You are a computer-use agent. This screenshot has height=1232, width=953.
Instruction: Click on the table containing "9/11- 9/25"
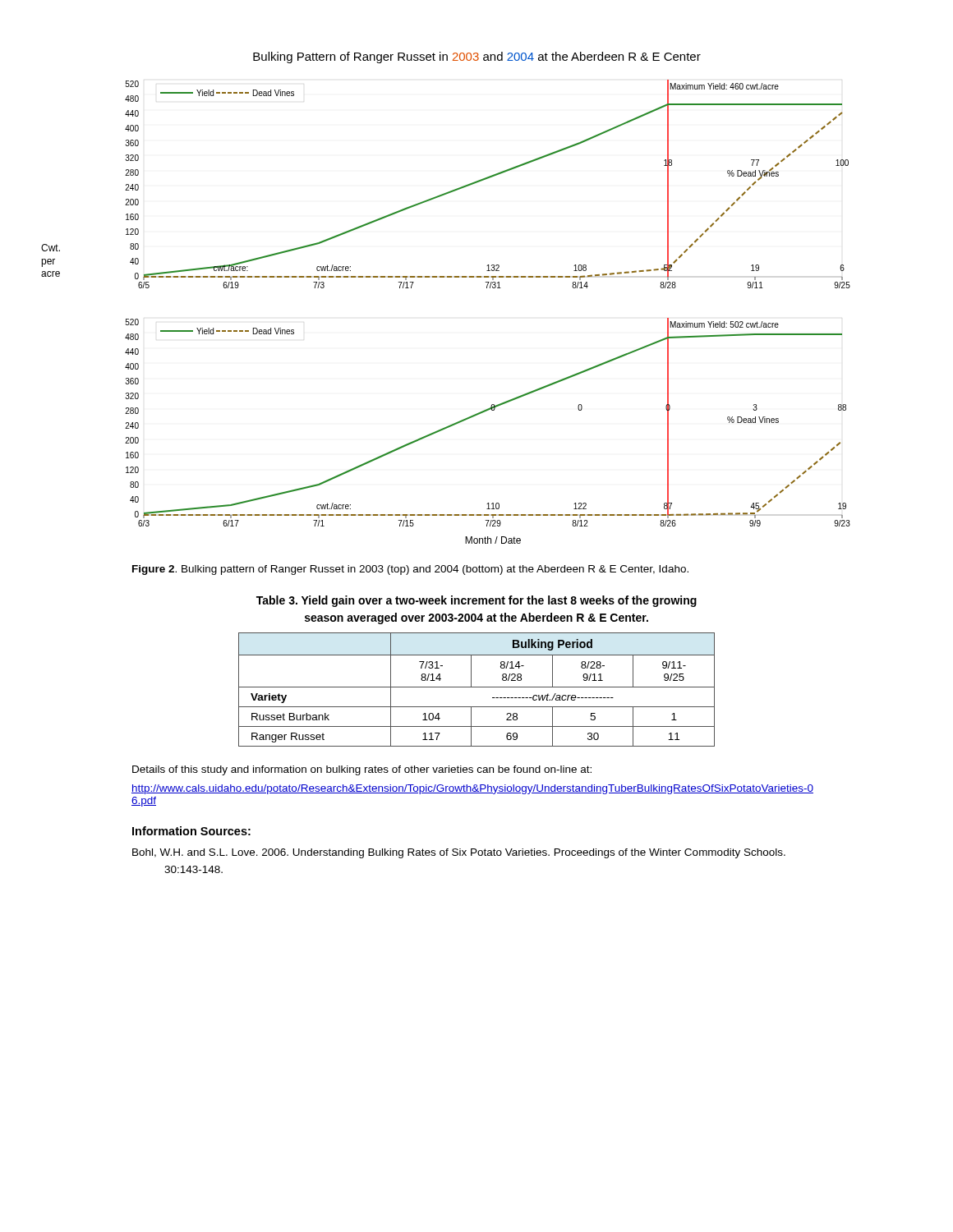(476, 689)
